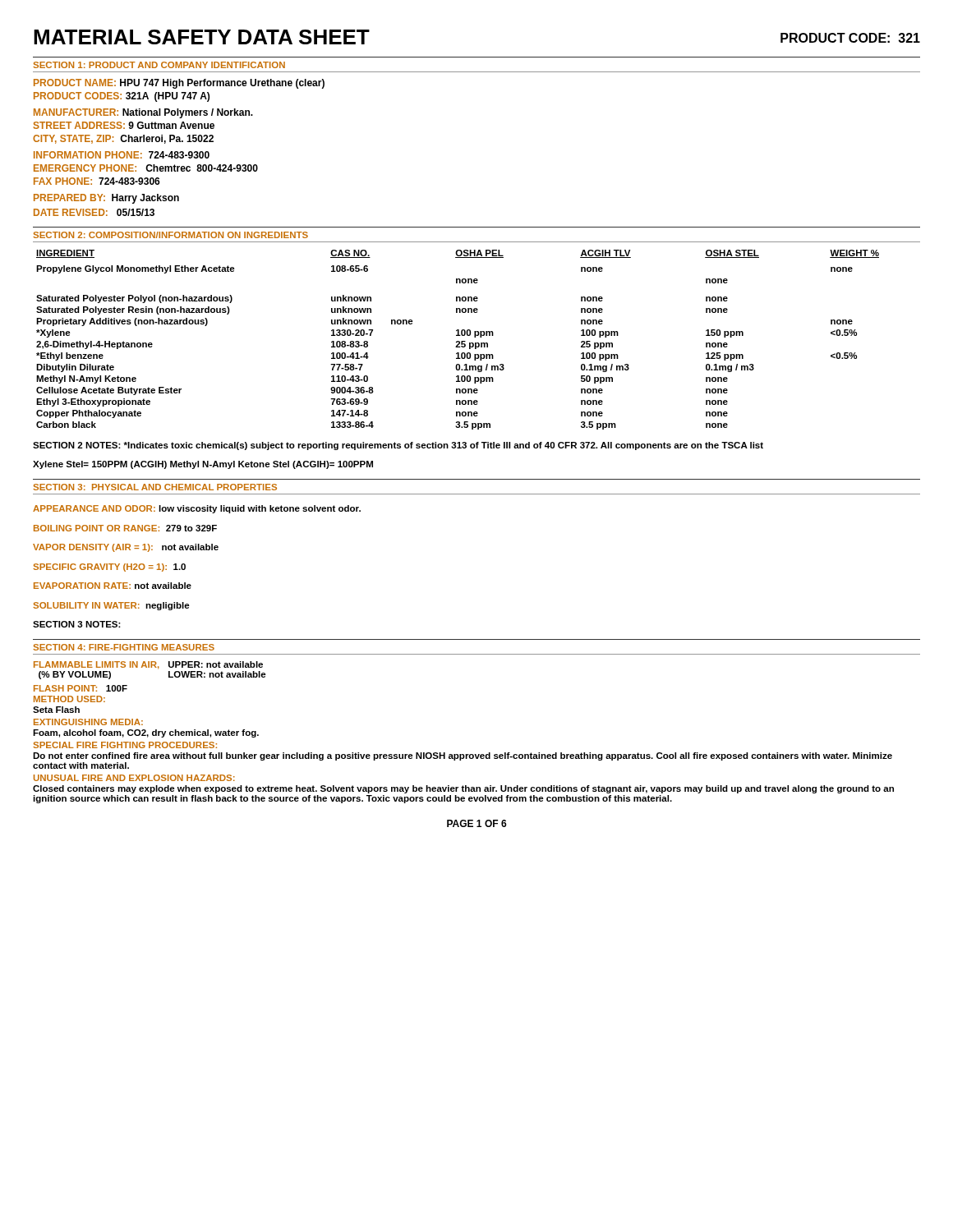Select the region starting "DATE REVISED: 05/15/13"
Viewport: 953px width, 1232px height.
tap(94, 212)
